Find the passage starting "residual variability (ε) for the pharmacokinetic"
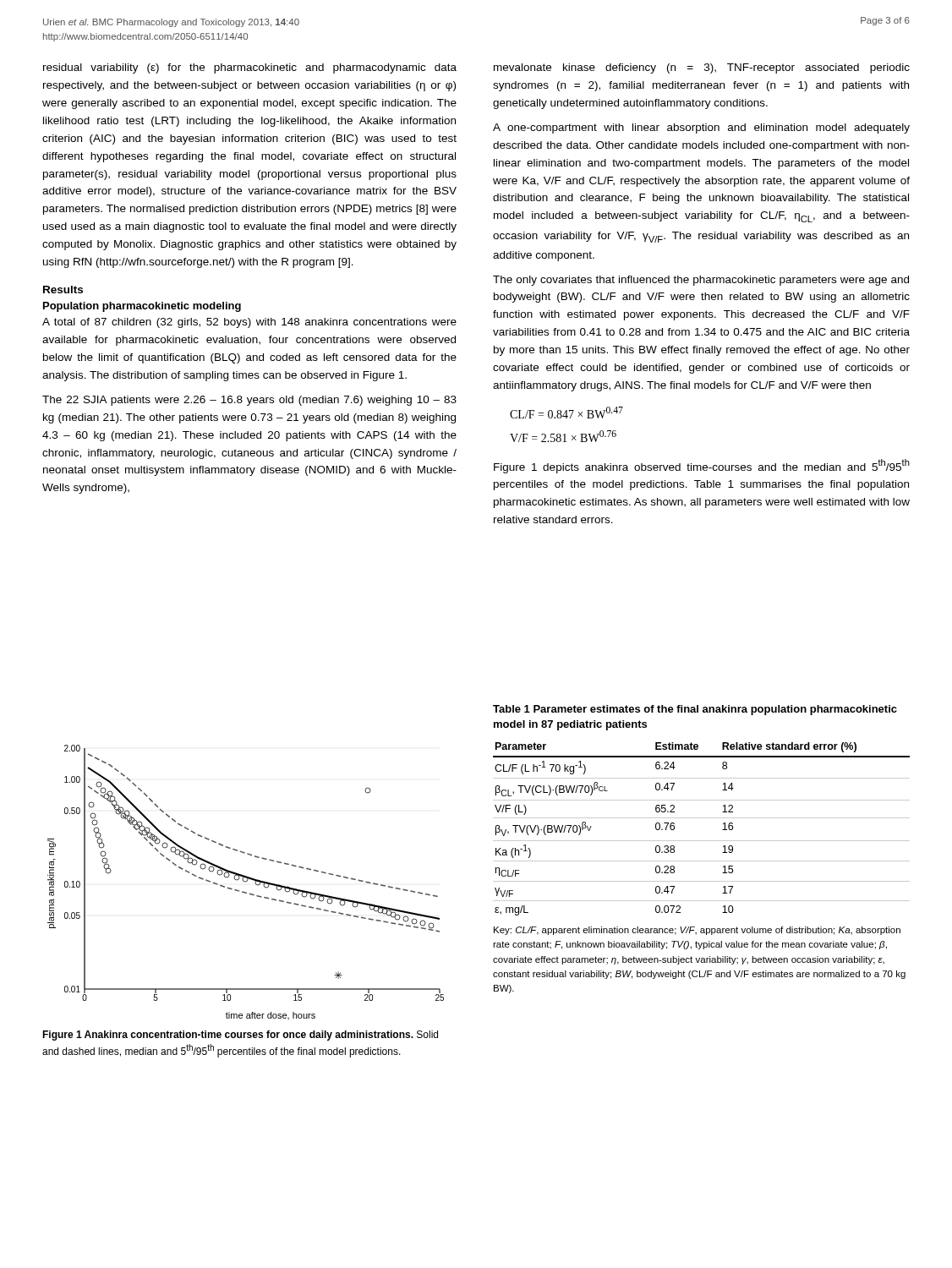This screenshot has height=1268, width=952. point(249,165)
